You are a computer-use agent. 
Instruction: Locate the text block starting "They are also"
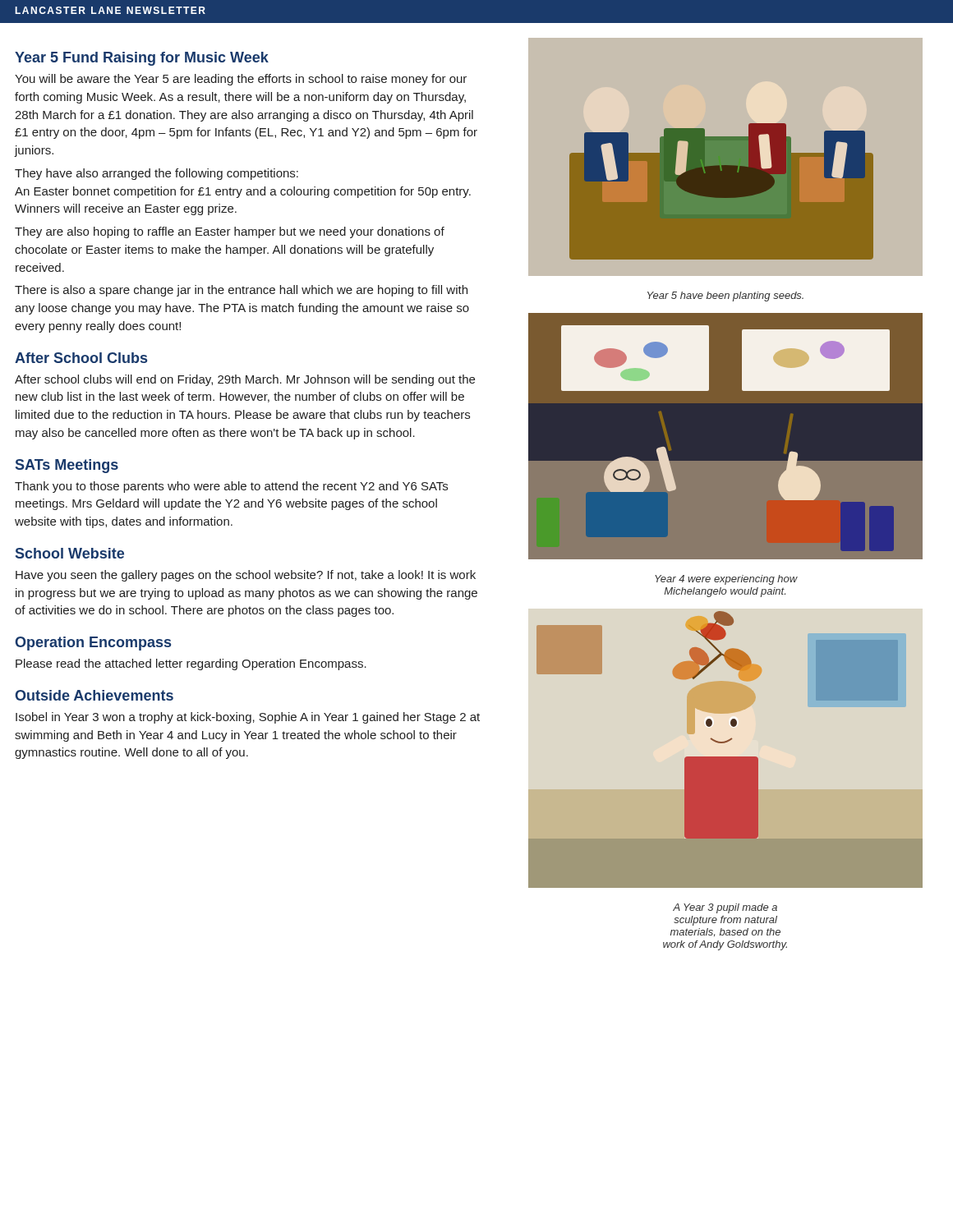(229, 249)
